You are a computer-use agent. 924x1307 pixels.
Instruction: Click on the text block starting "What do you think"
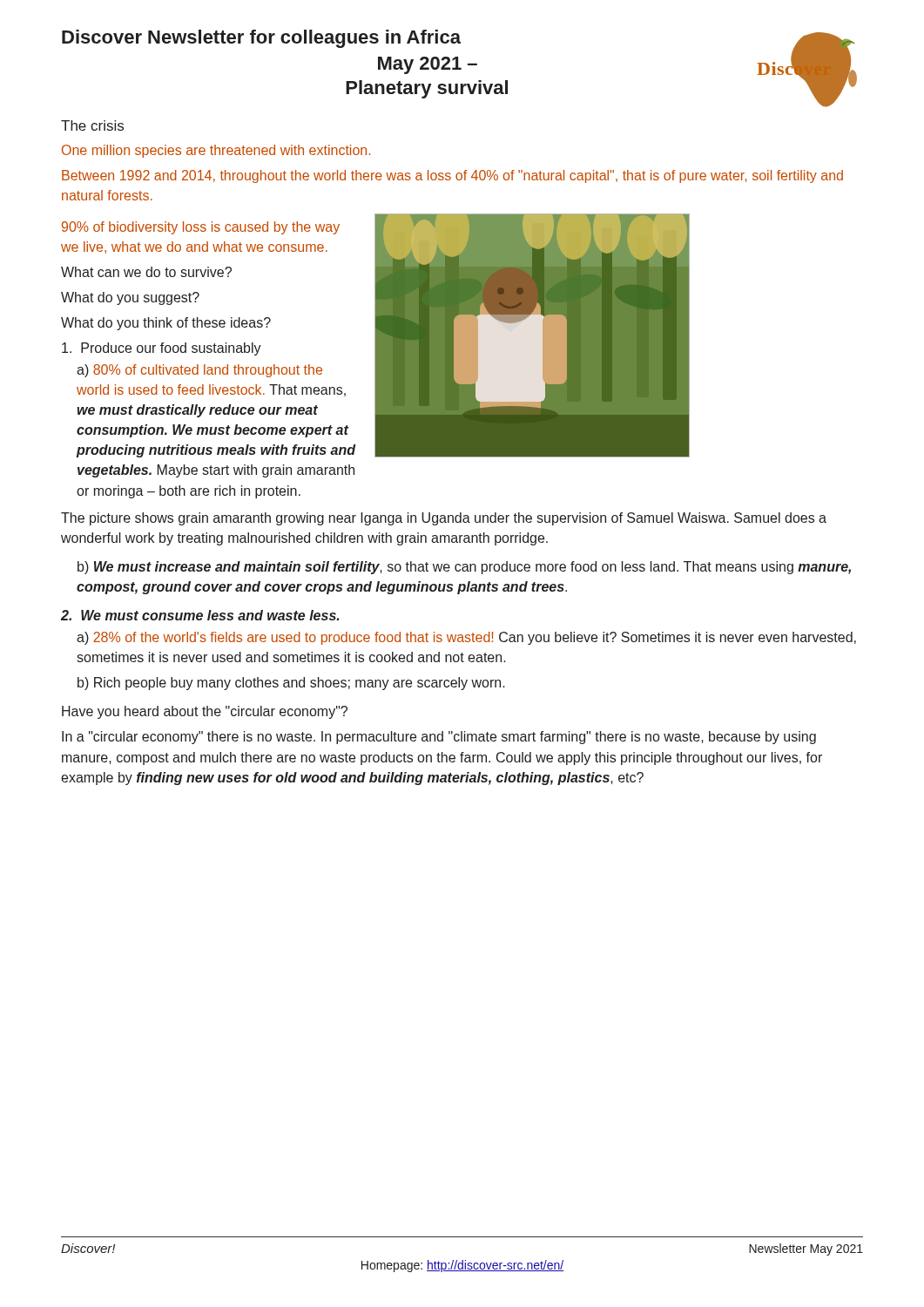point(166,323)
